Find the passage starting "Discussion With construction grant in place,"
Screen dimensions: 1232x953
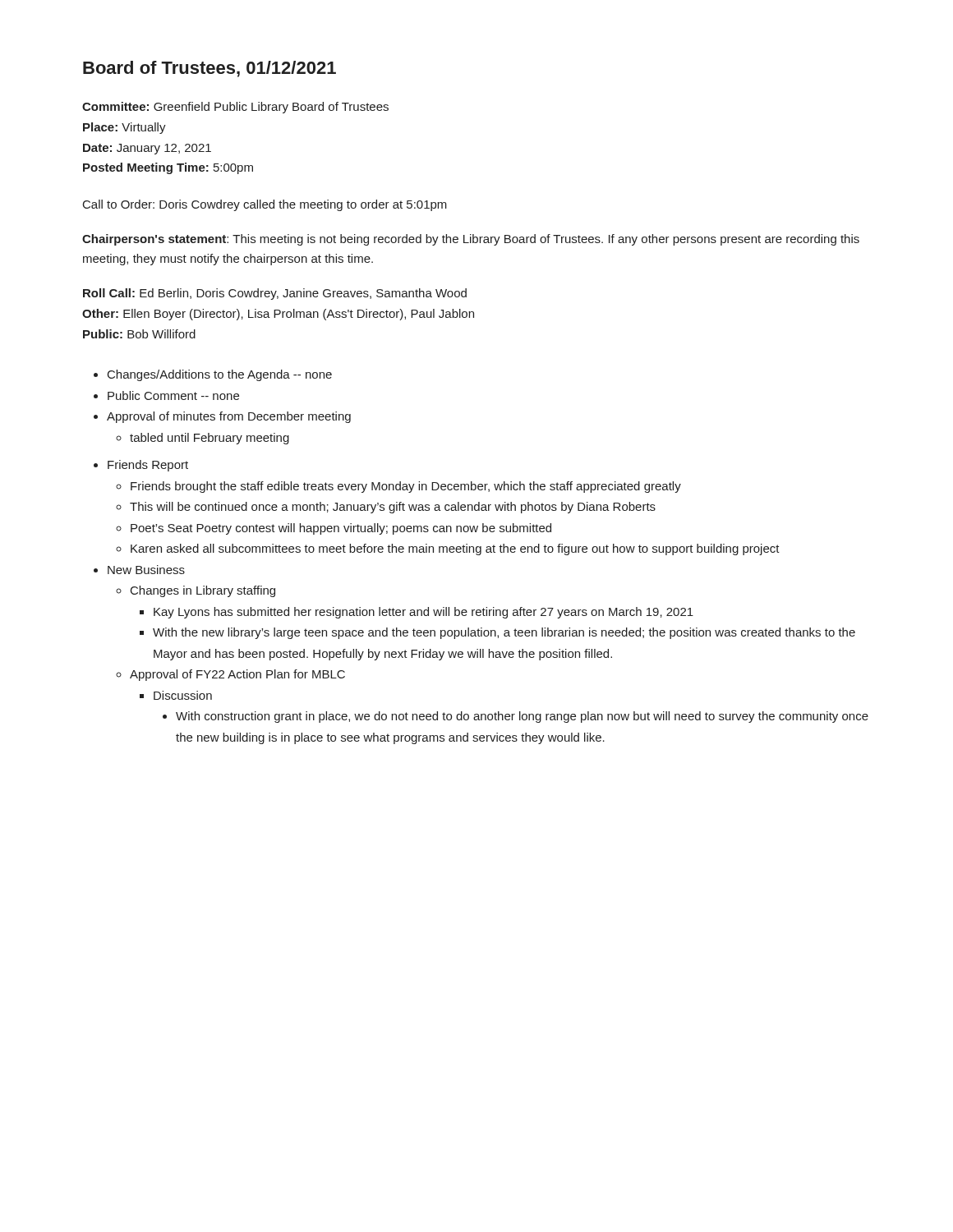[x=512, y=718]
